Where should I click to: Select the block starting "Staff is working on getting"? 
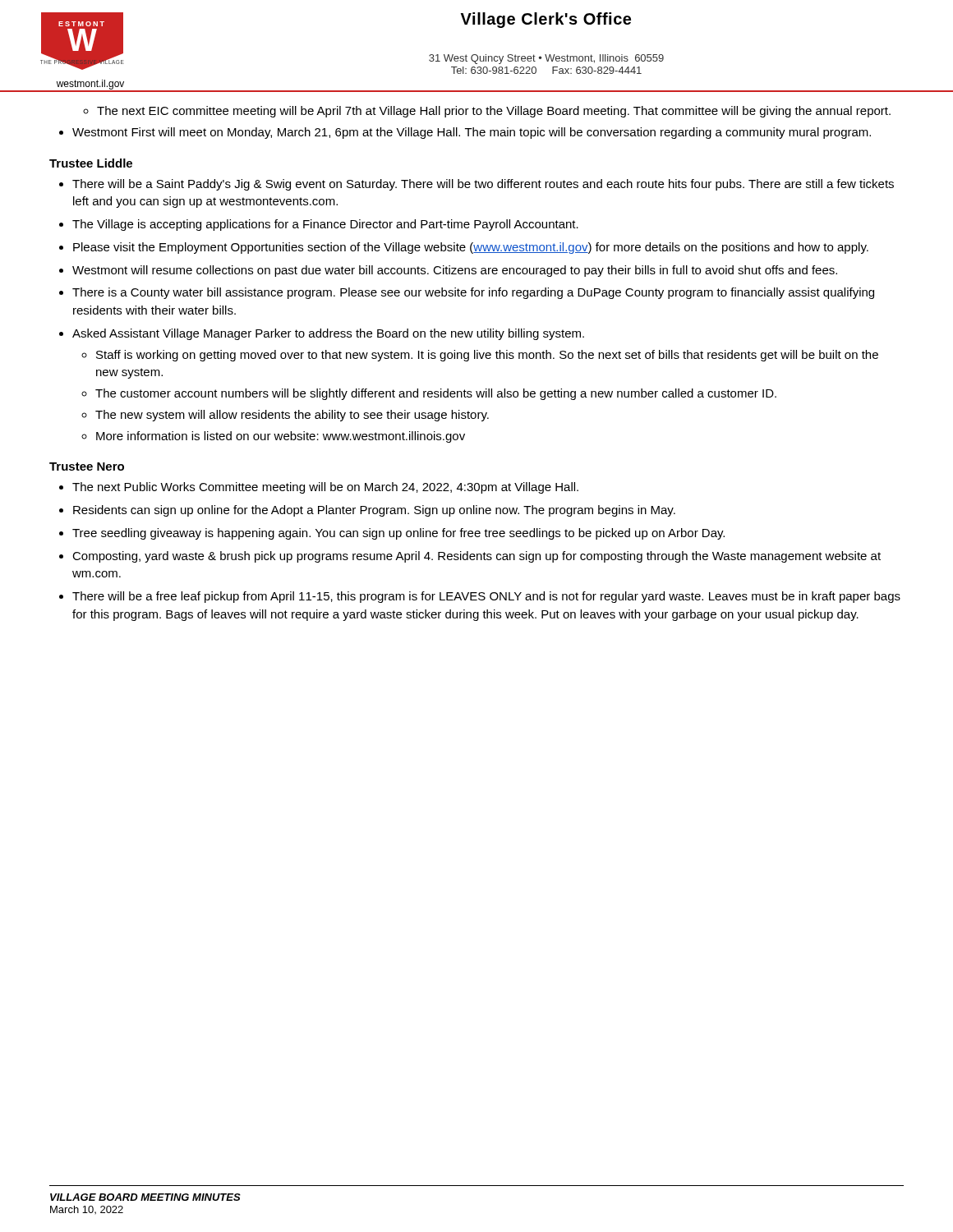487,363
